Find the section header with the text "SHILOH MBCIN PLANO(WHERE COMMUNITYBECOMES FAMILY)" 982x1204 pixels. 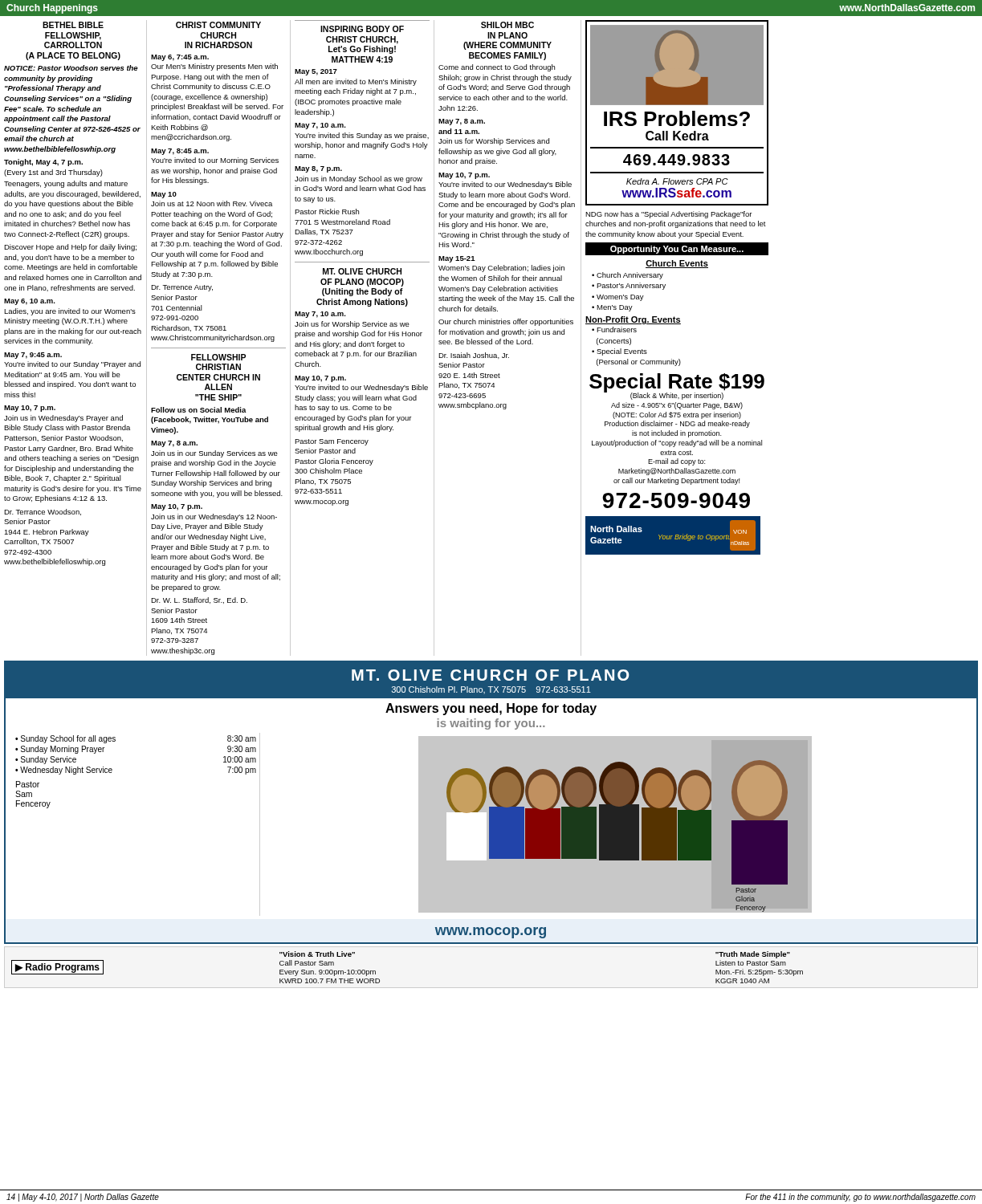coord(507,40)
